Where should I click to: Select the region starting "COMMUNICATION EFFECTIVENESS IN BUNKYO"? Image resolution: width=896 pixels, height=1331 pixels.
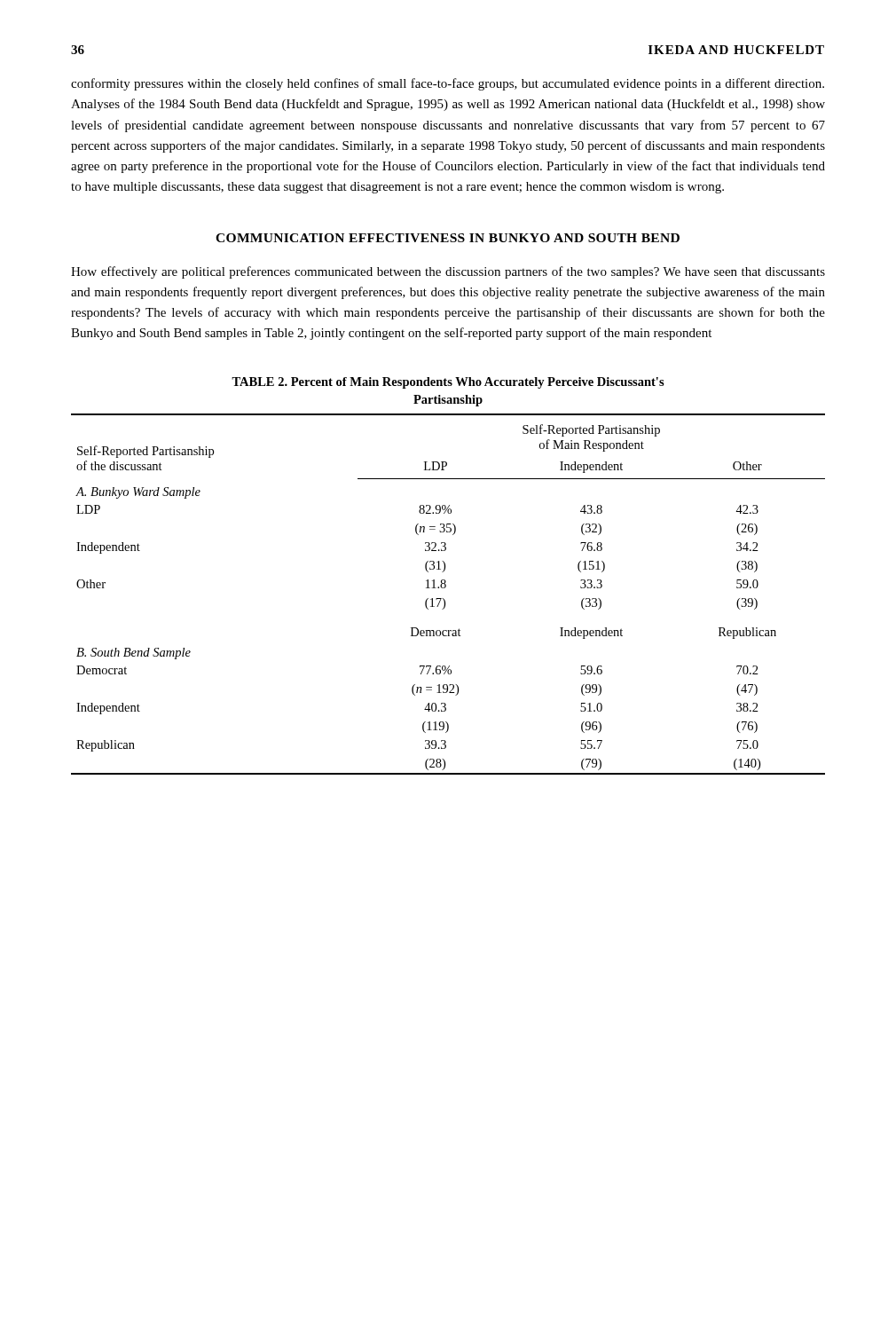(x=448, y=237)
